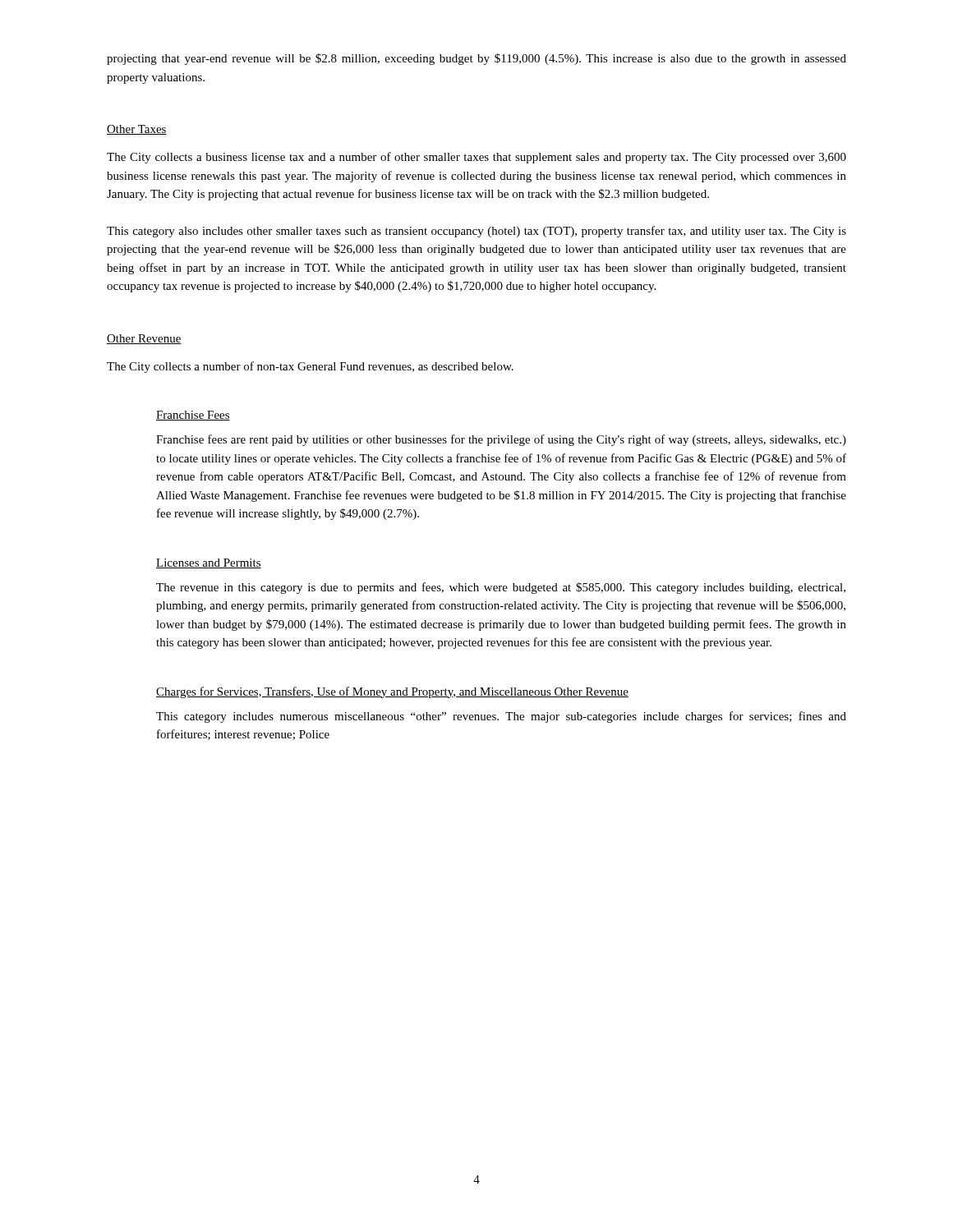The height and width of the screenshot is (1232, 953).
Task: Point to the element starting "The City collects a number of"
Action: pyautogui.click(x=310, y=366)
